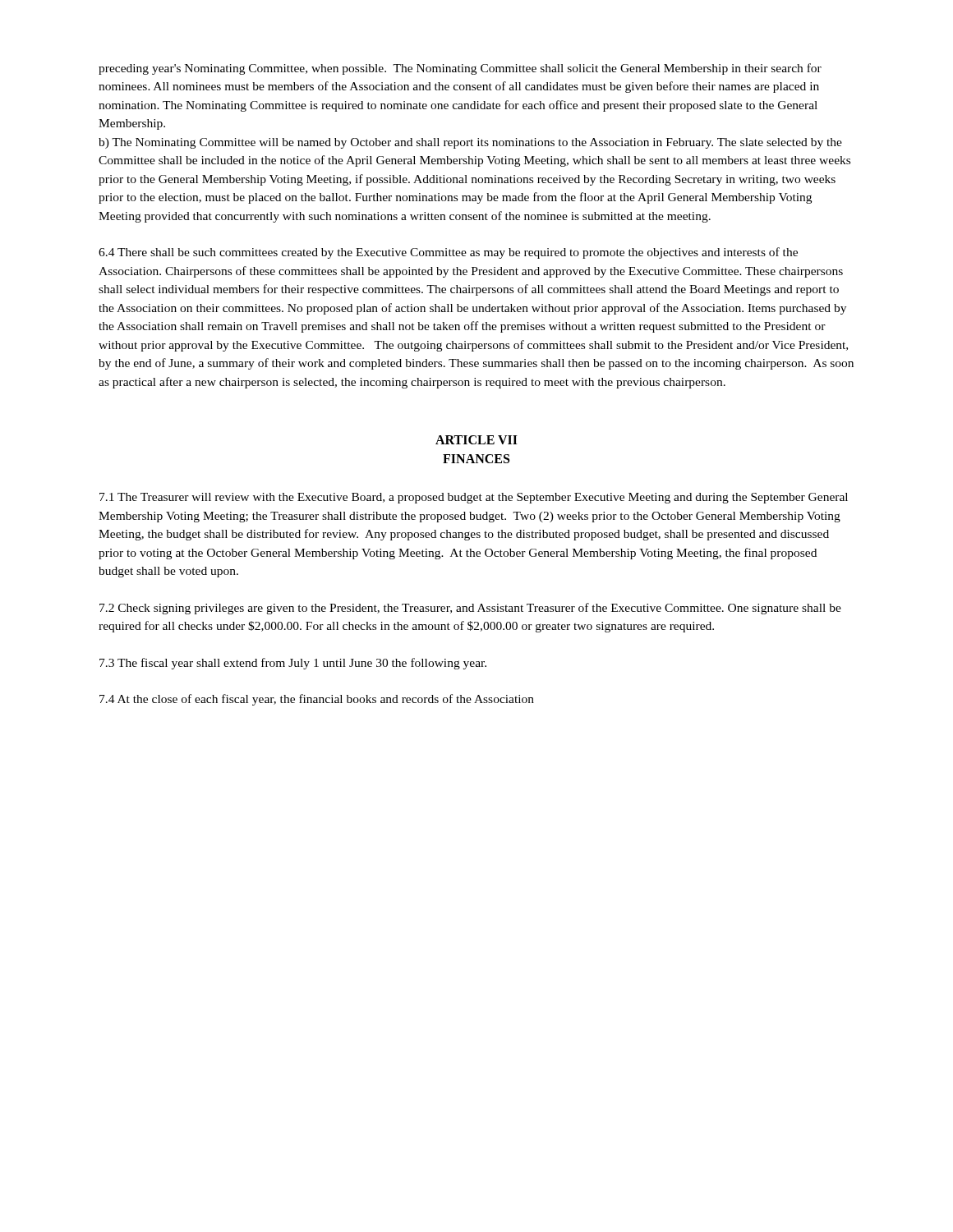Click the passage that begins "1 The Treasurer will review with the"
Image resolution: width=953 pixels, height=1232 pixels.
point(473,534)
